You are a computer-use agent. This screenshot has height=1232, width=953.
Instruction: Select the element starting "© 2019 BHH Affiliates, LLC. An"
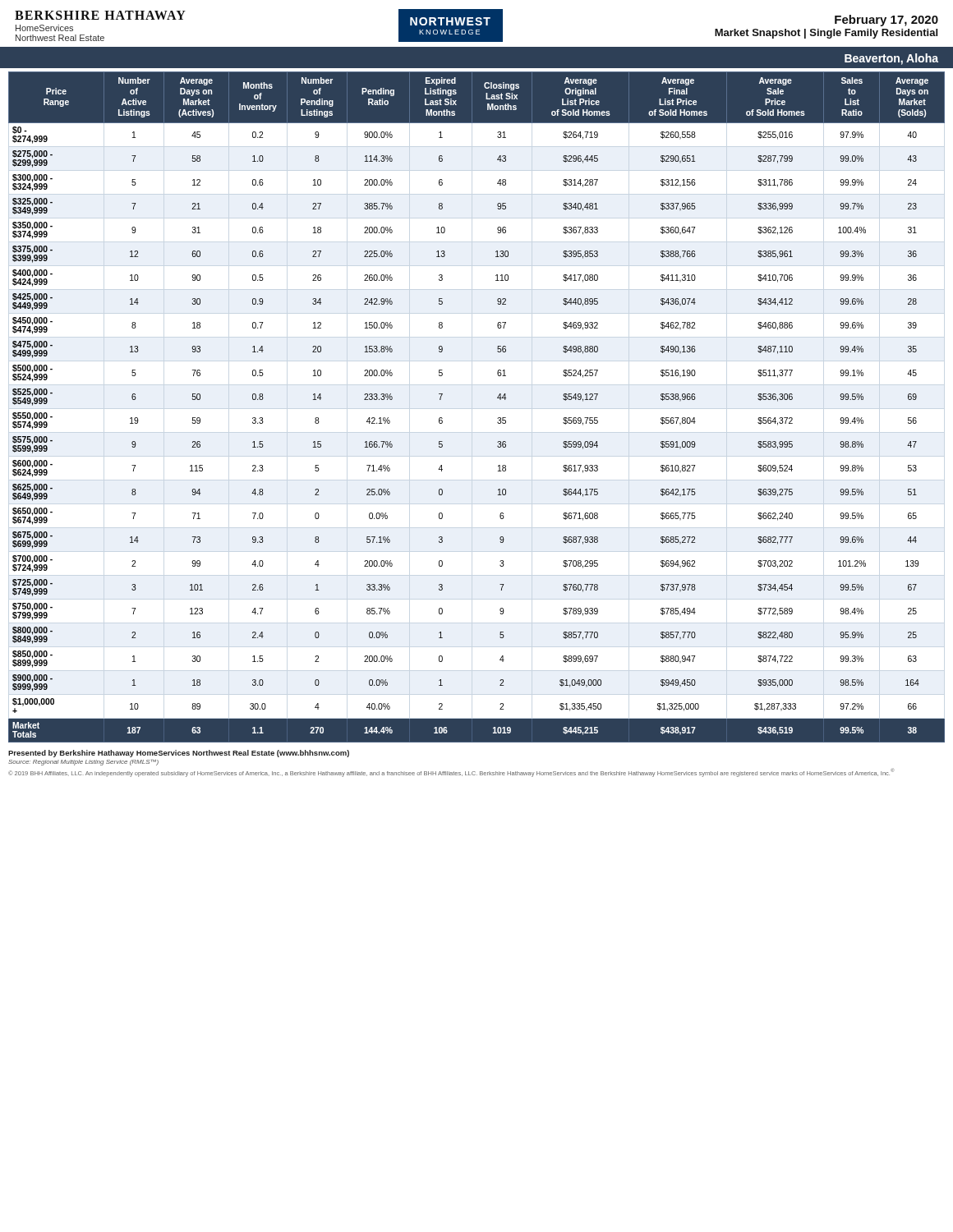[x=451, y=772]
